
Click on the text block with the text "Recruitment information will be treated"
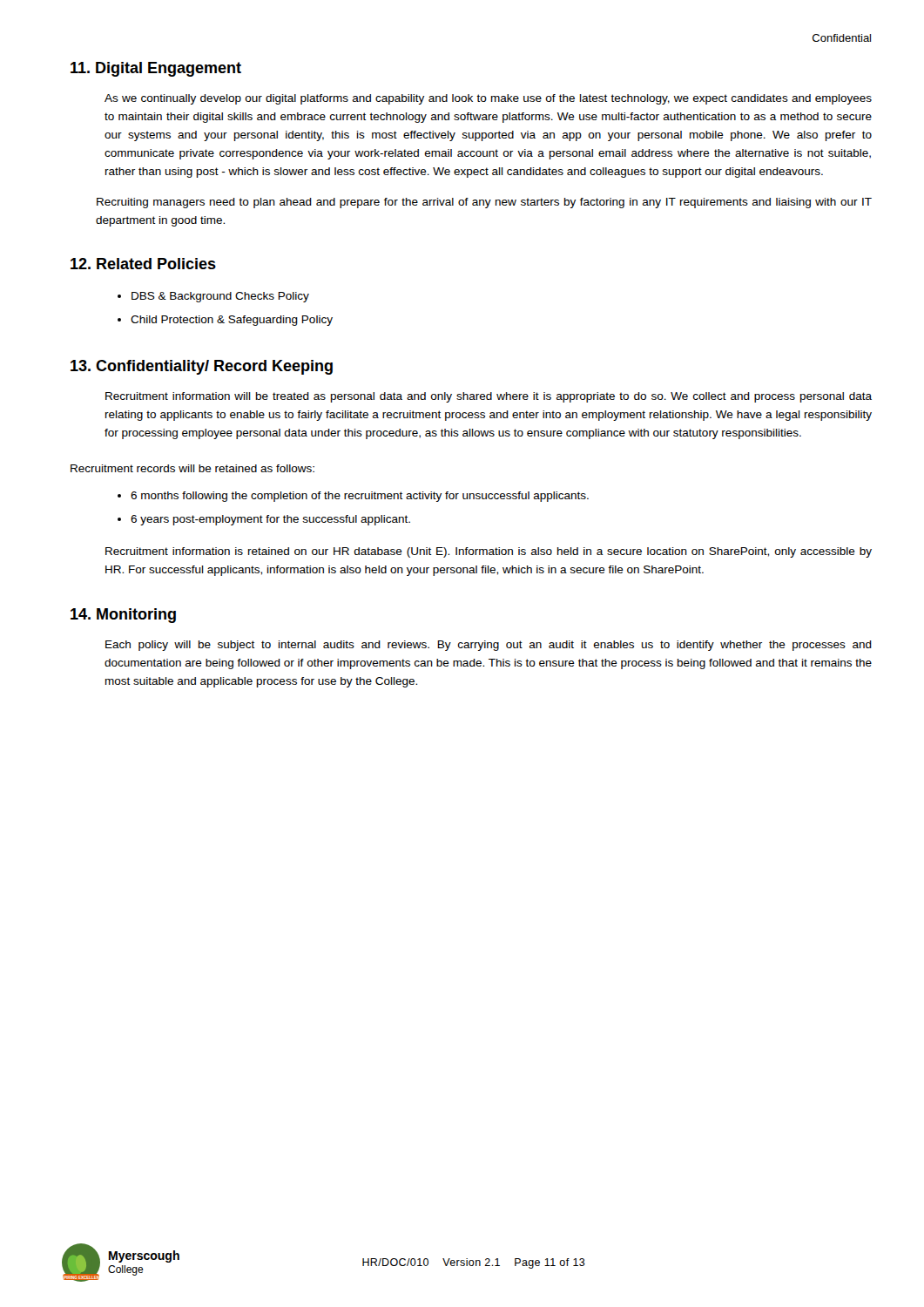pos(488,415)
